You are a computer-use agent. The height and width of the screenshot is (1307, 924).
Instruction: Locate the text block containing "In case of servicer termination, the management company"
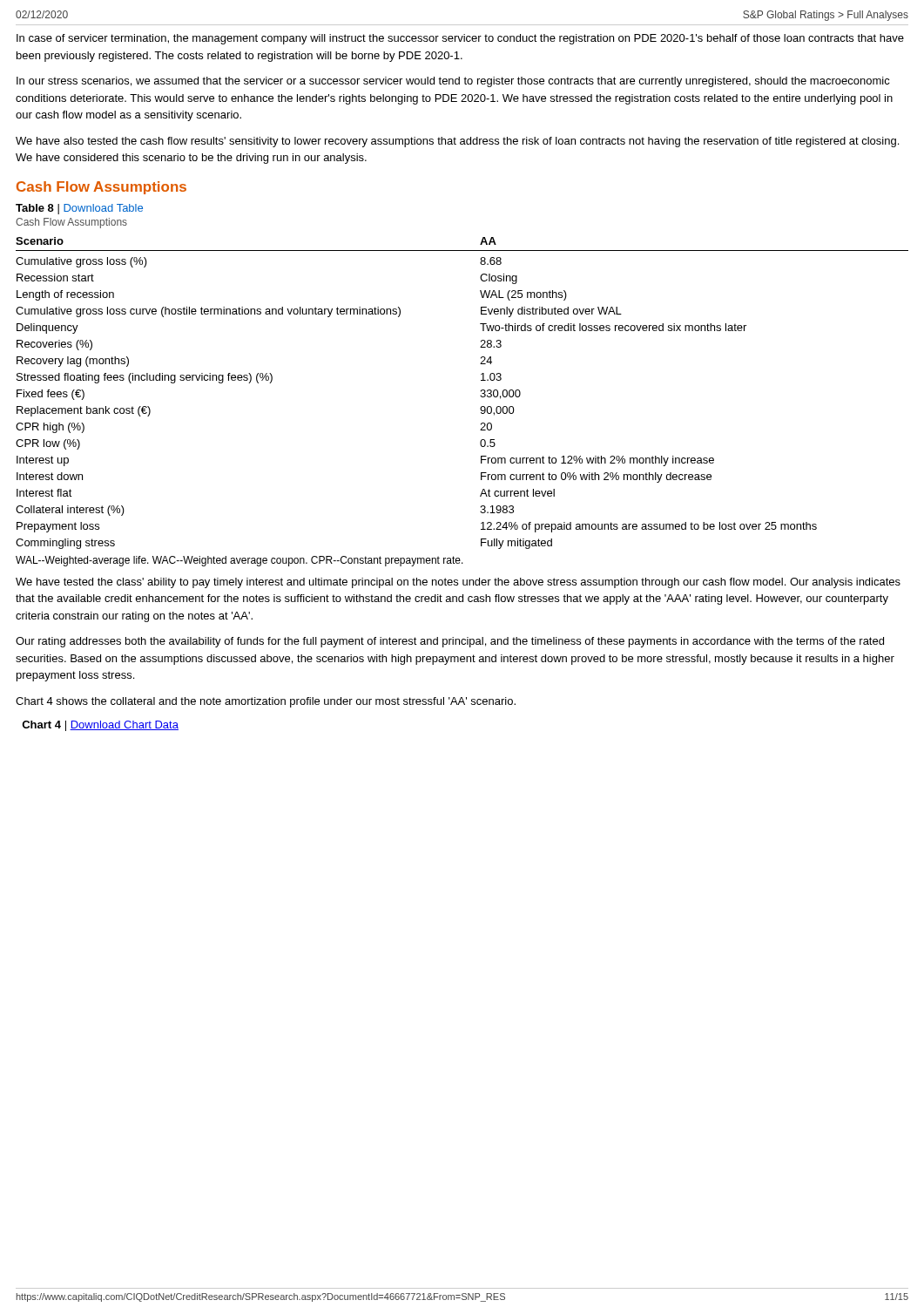[x=460, y=46]
